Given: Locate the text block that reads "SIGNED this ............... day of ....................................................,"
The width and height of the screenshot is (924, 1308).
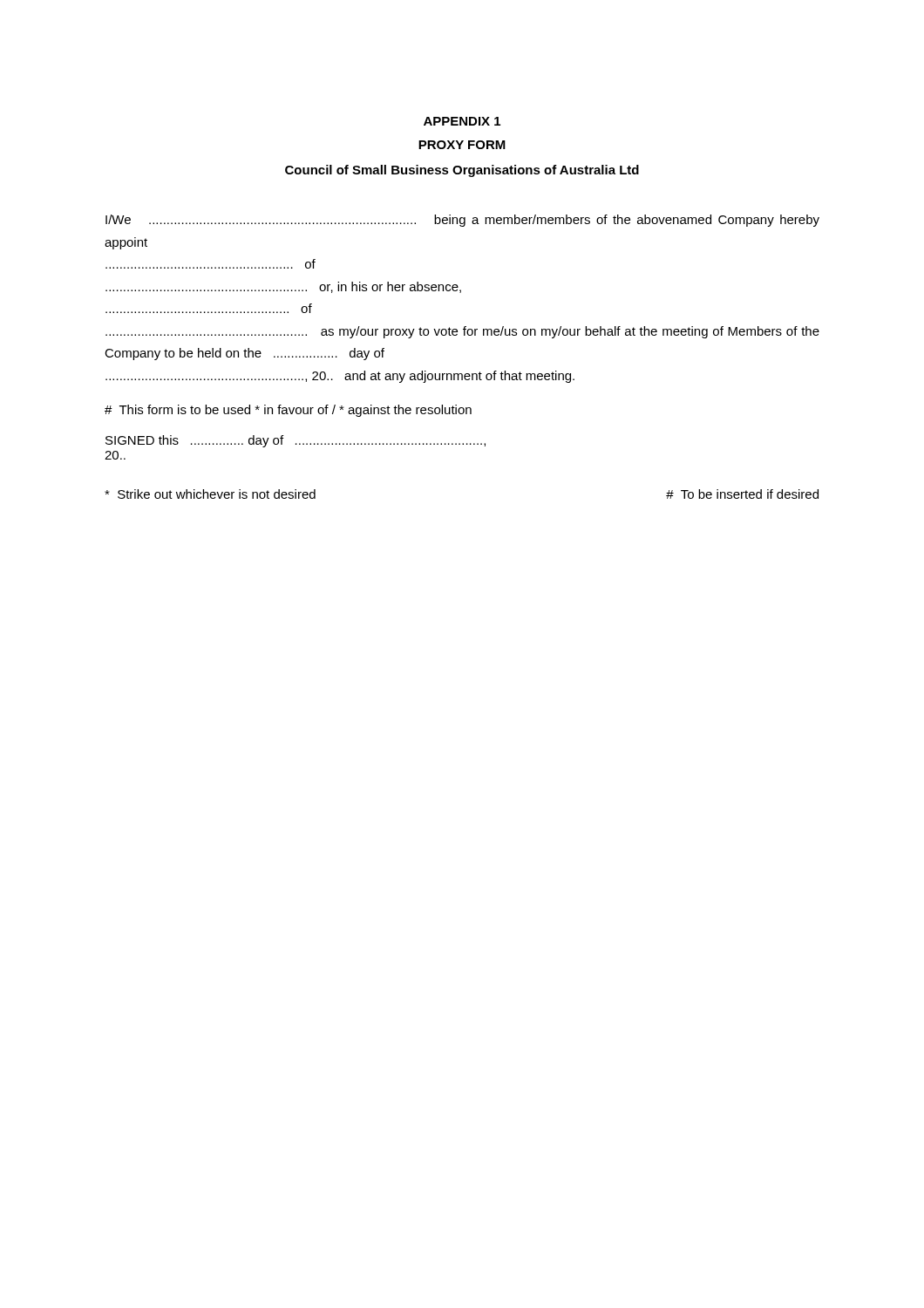Looking at the screenshot, I should tap(296, 447).
